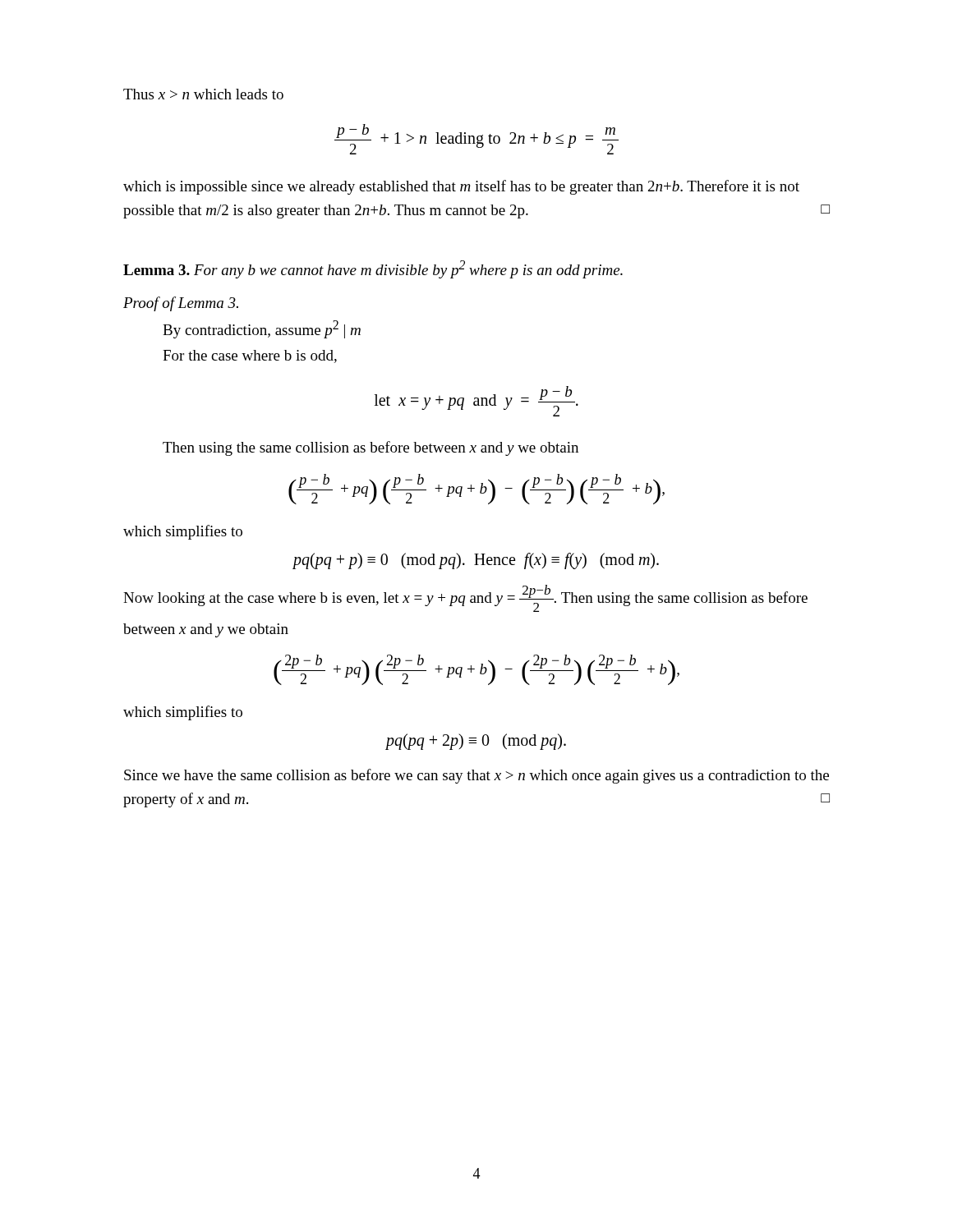
Task: Locate the element starting "(2p − b2 + pq) (2p − b2"
Action: 476,670
